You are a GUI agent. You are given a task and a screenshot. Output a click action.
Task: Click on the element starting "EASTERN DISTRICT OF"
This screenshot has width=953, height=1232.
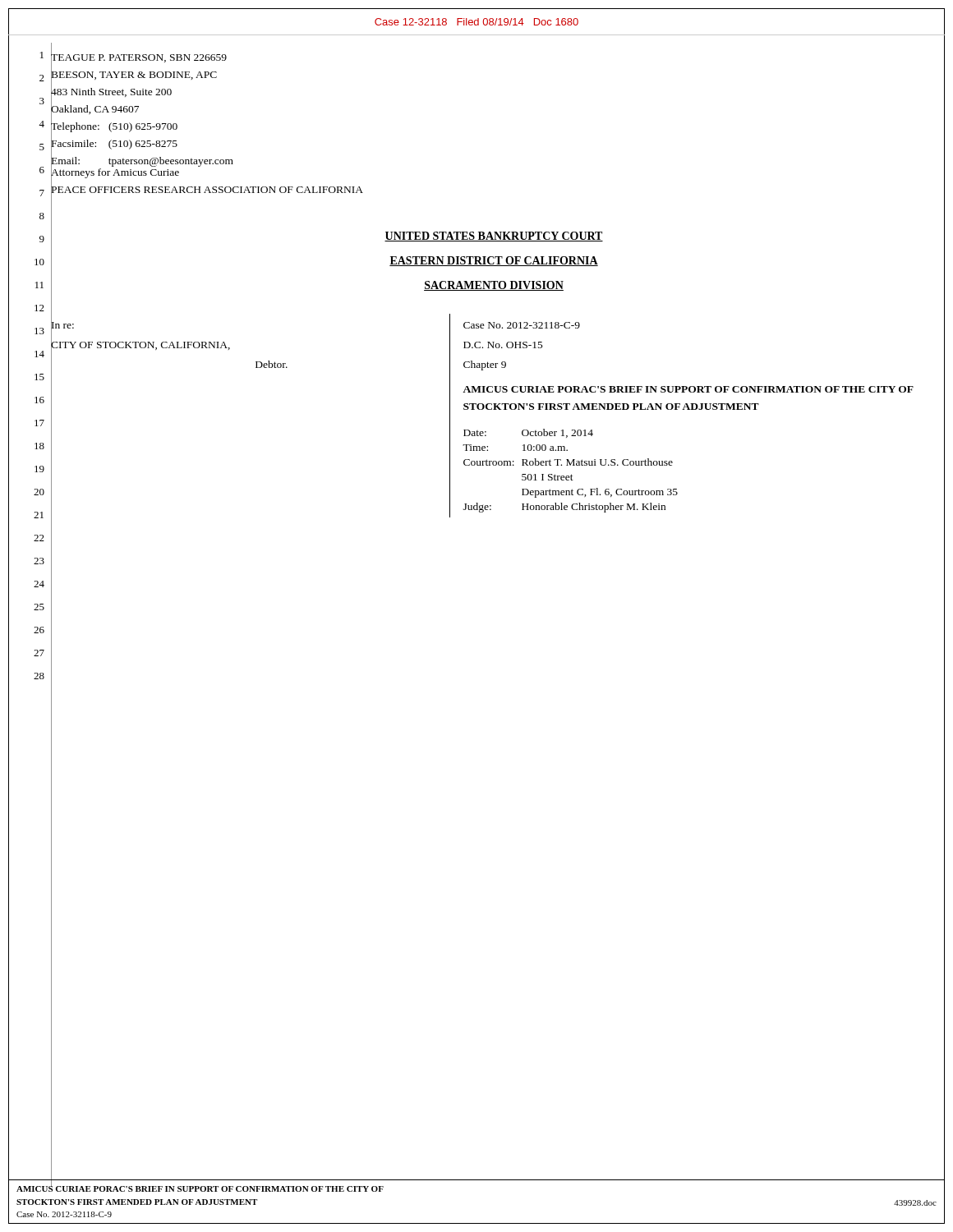tap(494, 261)
